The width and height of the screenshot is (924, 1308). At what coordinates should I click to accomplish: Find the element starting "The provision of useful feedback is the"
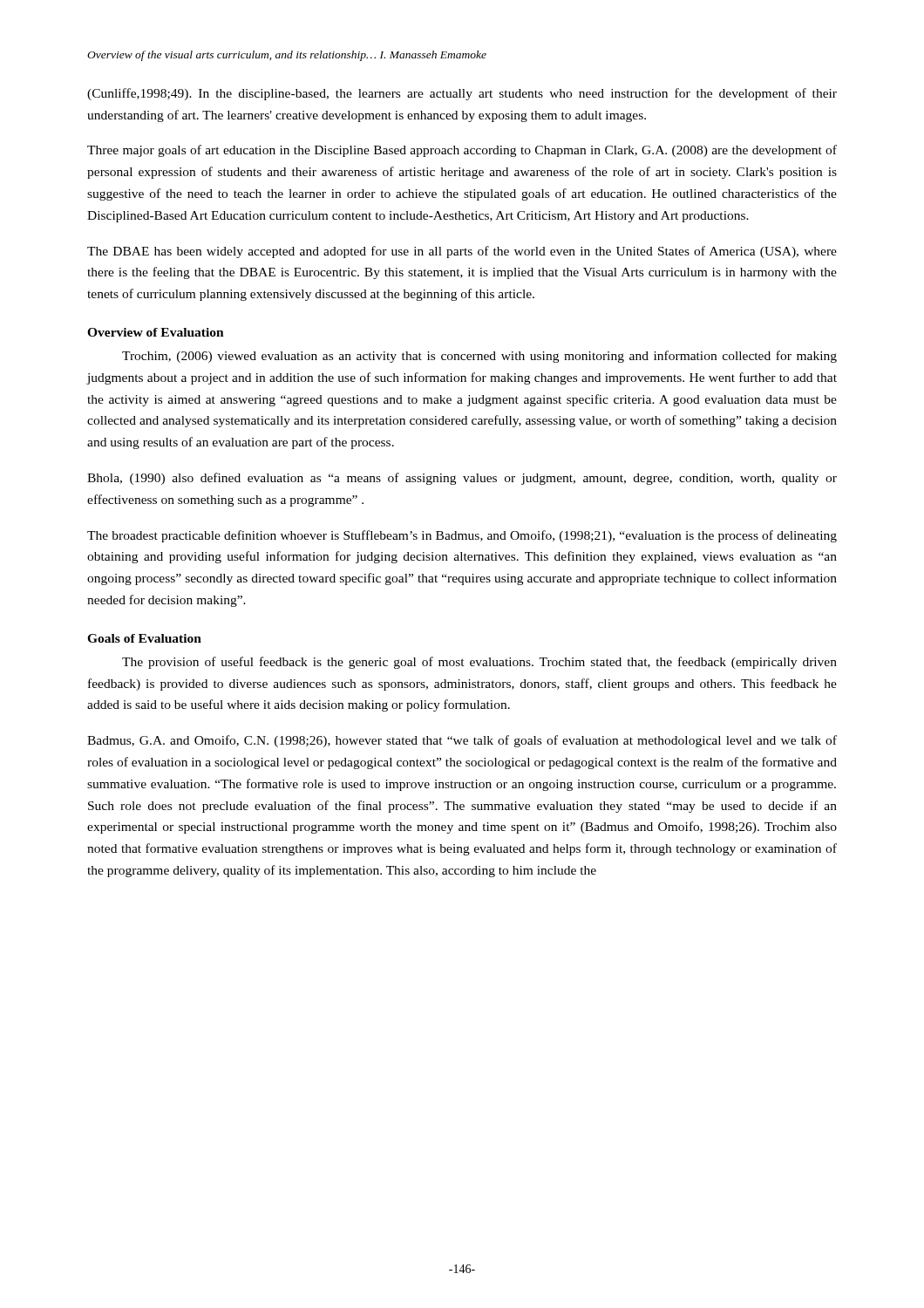[x=462, y=683]
